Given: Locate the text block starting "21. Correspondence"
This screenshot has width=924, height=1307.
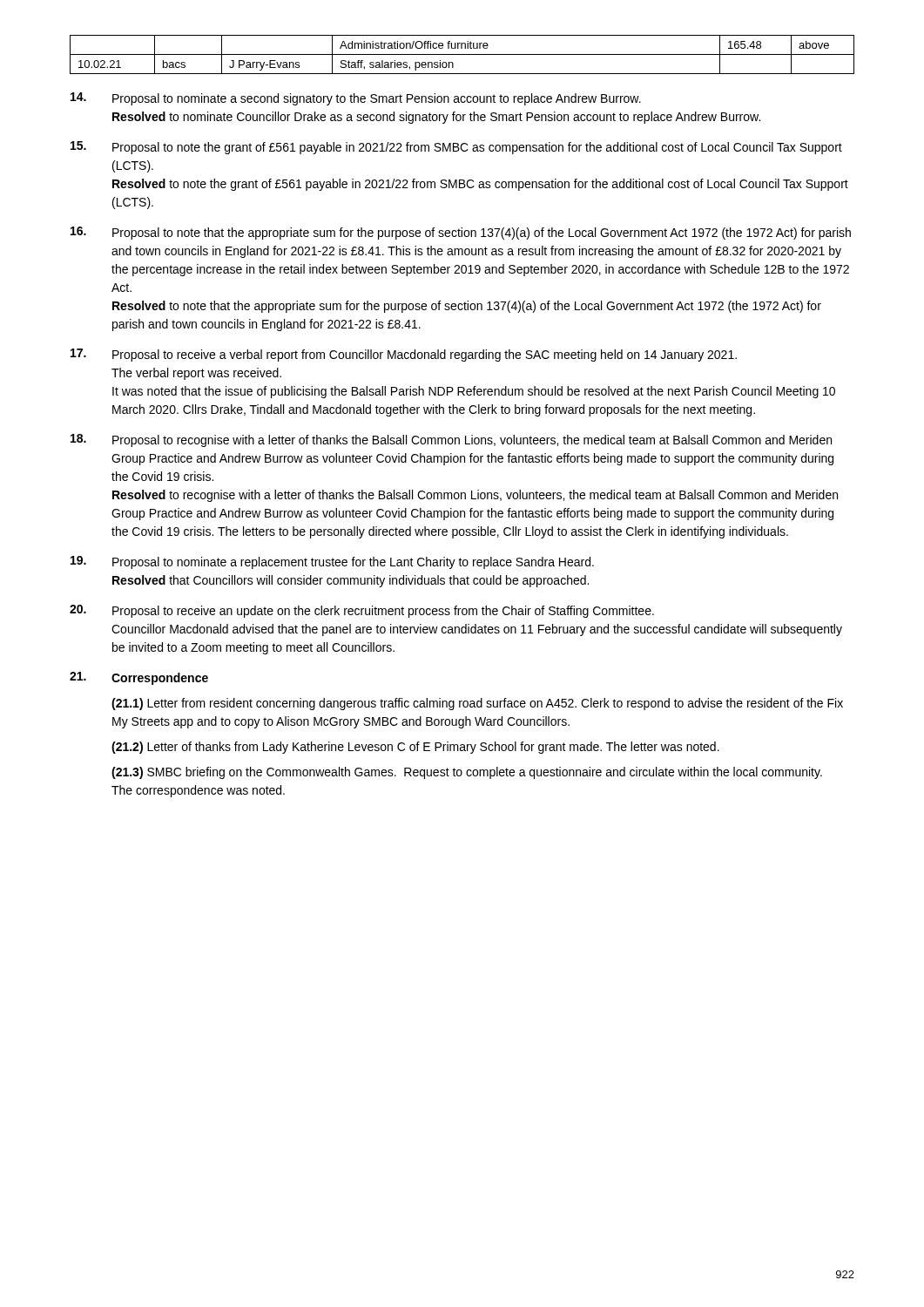Looking at the screenshot, I should 139,678.
